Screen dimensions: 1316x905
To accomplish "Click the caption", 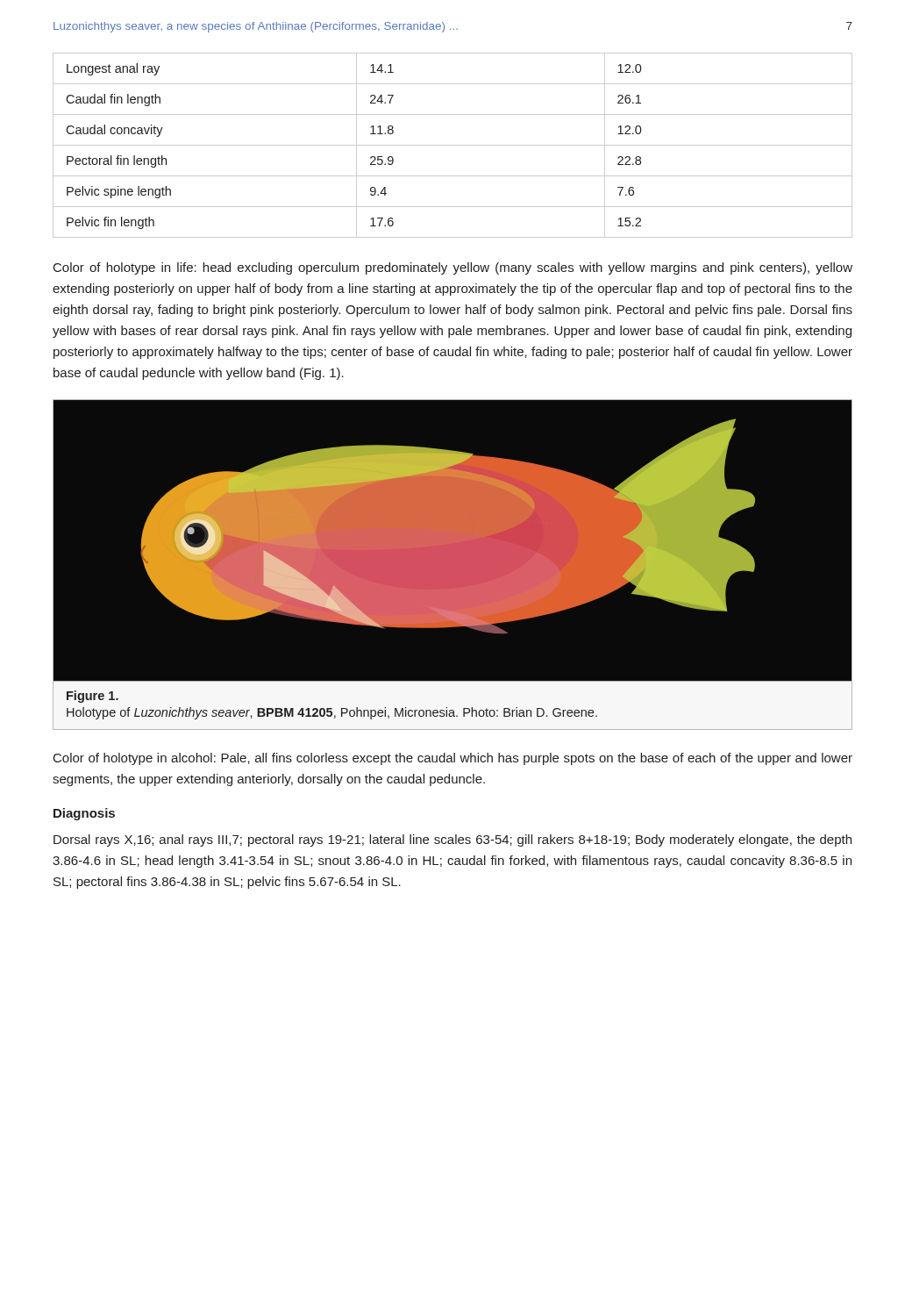I will tap(452, 704).
